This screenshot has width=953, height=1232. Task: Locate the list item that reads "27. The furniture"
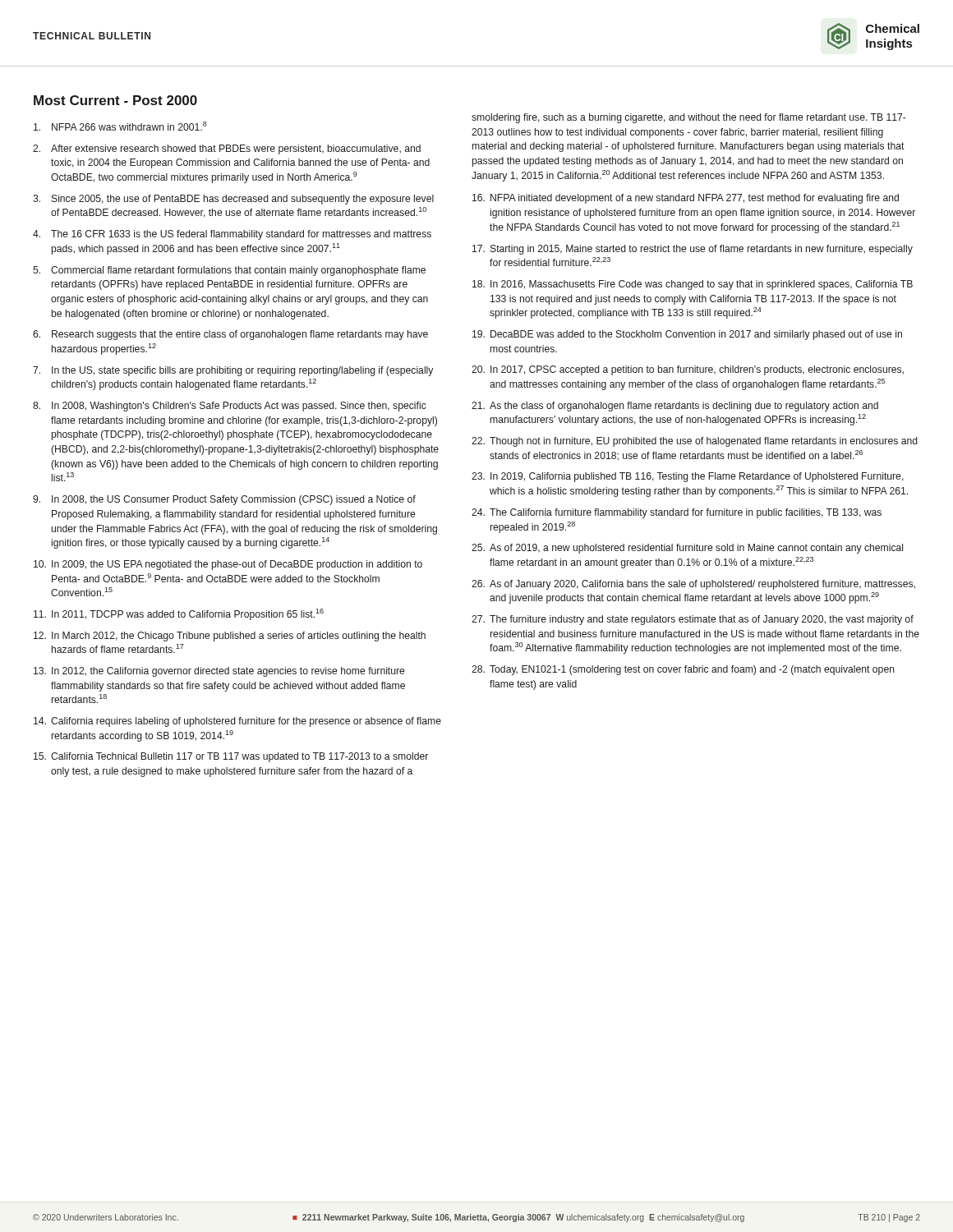pyautogui.click(x=696, y=634)
